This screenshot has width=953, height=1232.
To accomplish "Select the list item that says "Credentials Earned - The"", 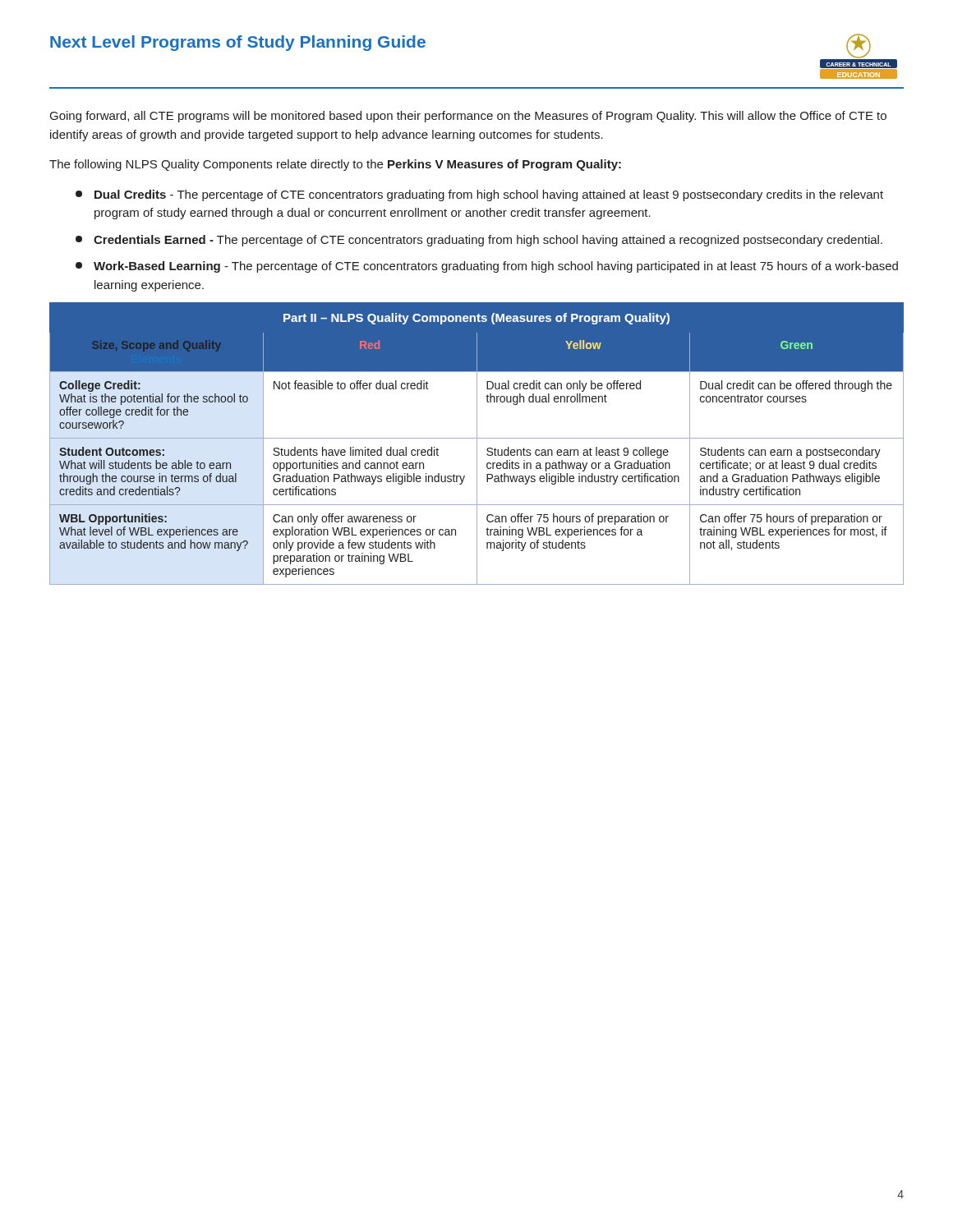I will pyautogui.click(x=490, y=240).
